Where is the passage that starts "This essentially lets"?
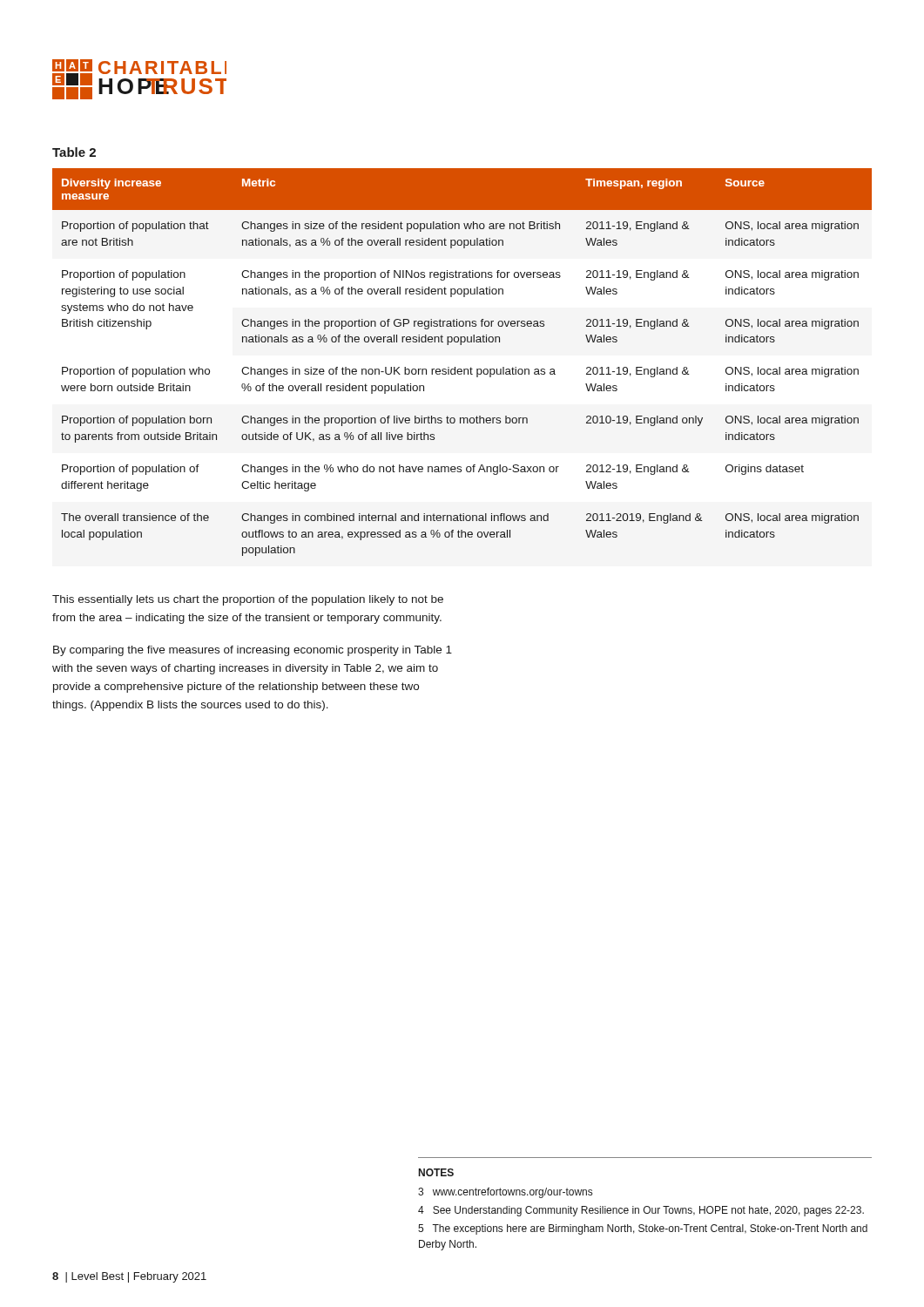 tap(248, 608)
